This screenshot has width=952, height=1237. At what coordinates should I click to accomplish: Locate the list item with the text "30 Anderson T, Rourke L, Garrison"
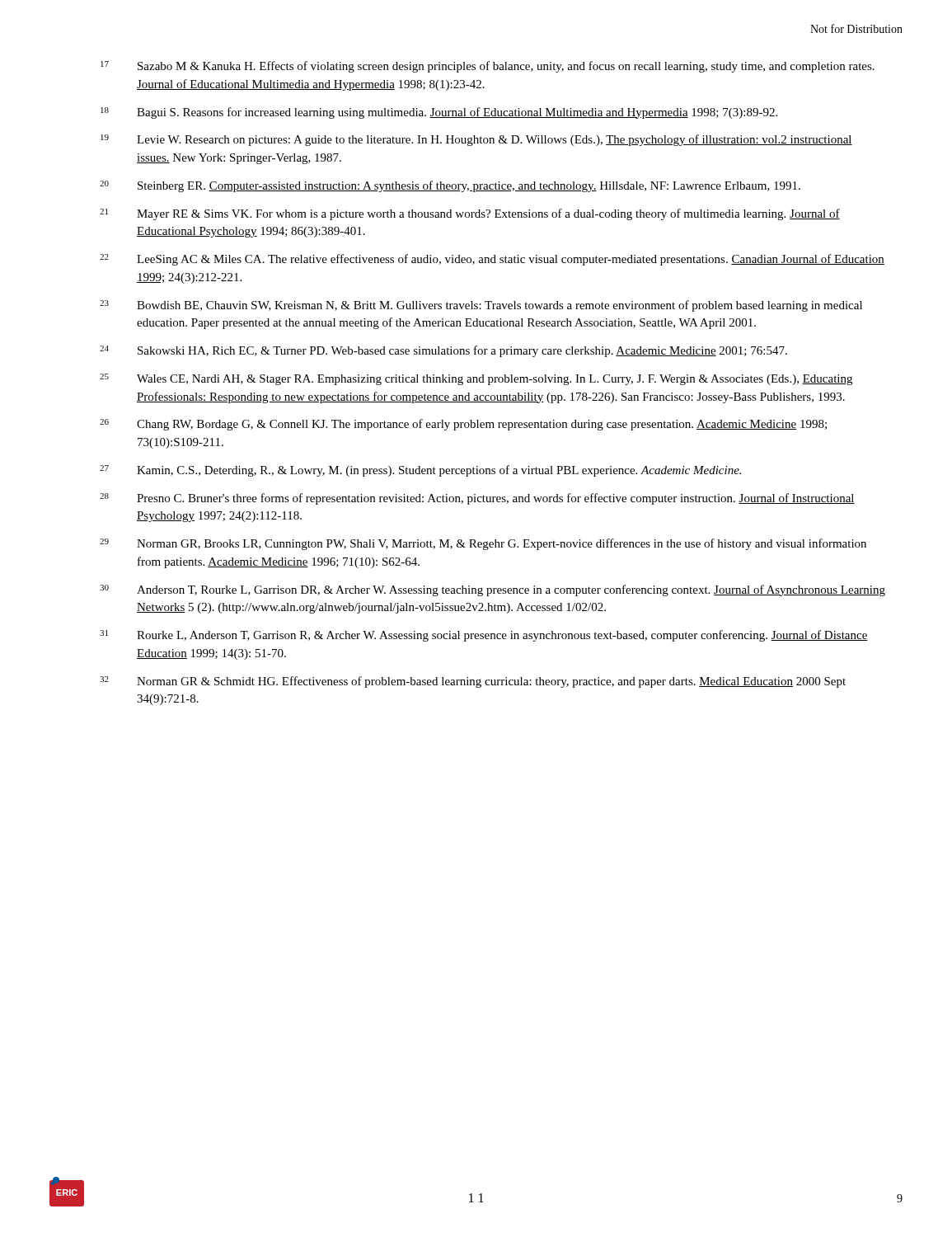tap(480, 599)
